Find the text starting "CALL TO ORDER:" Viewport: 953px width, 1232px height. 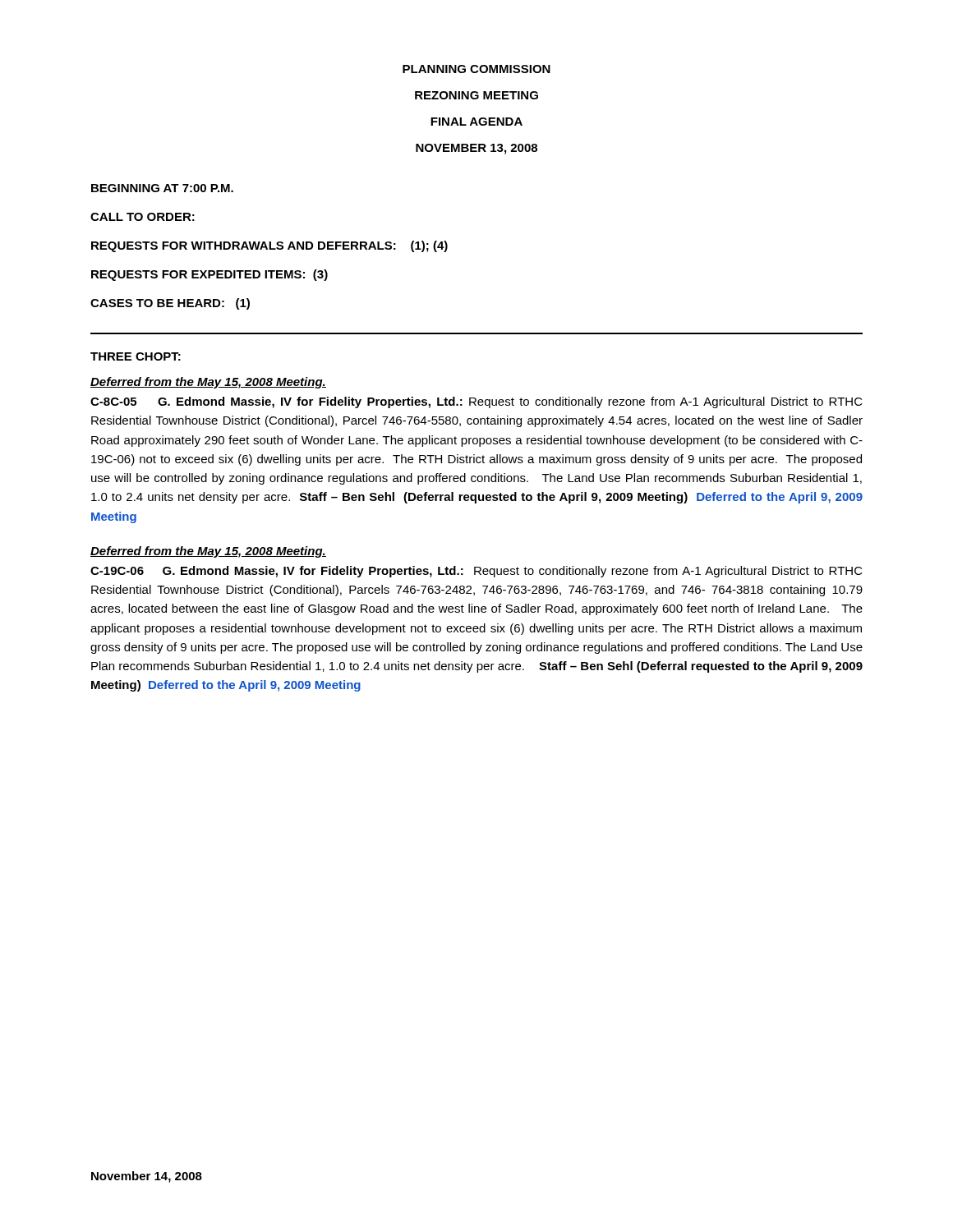(x=143, y=216)
